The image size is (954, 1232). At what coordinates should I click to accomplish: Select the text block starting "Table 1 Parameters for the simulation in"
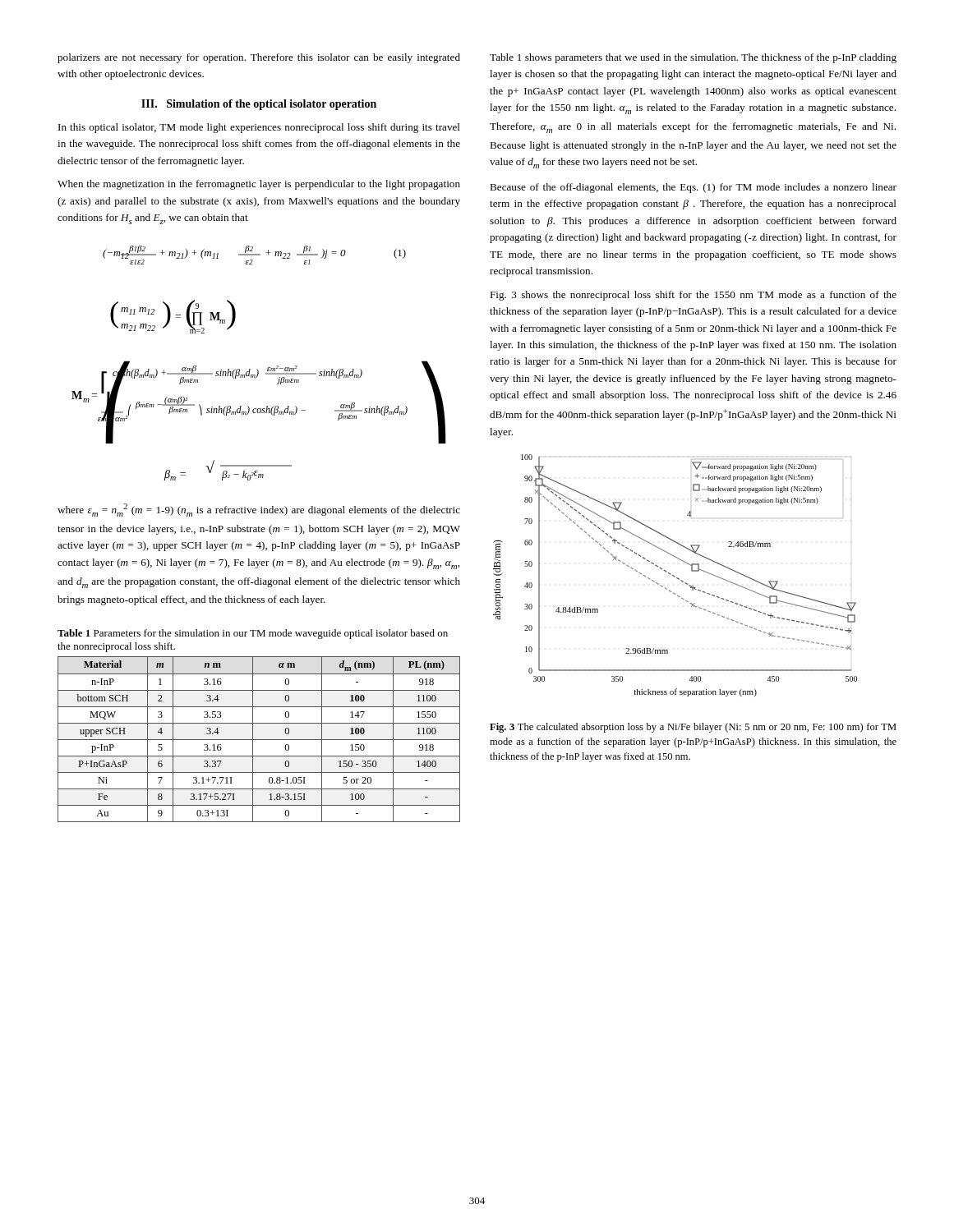pyautogui.click(x=253, y=639)
